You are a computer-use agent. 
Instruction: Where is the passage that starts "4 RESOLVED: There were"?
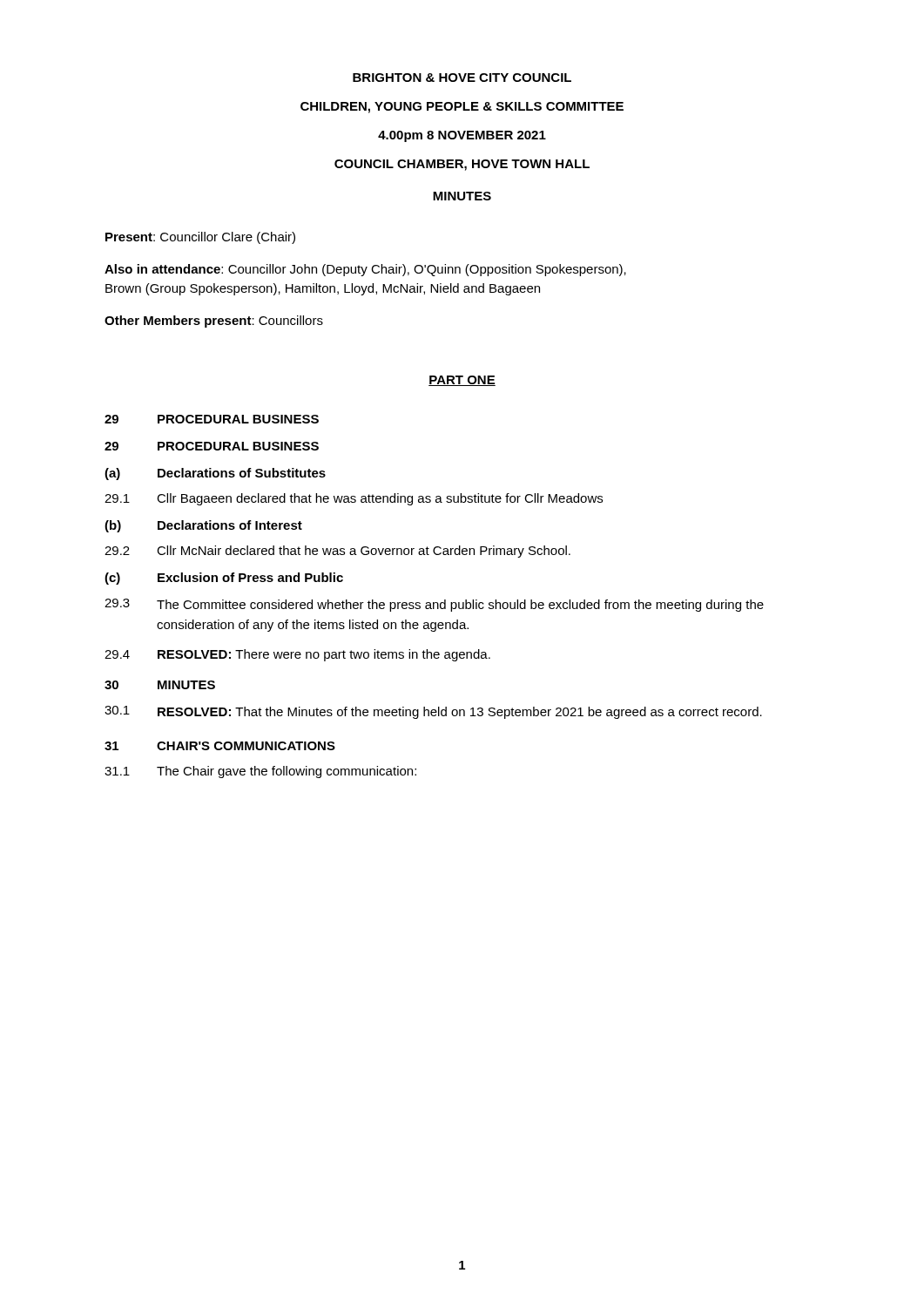tap(462, 654)
